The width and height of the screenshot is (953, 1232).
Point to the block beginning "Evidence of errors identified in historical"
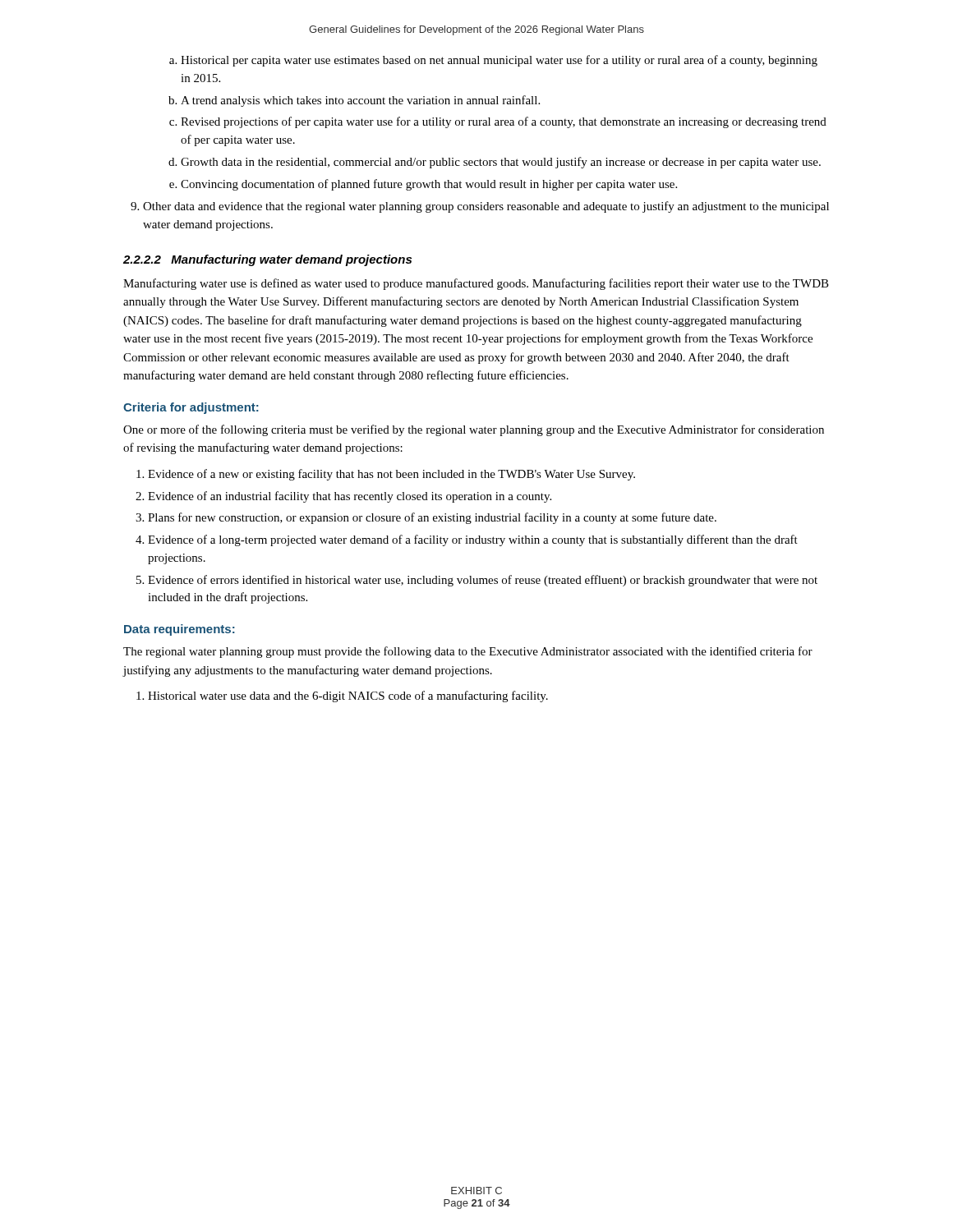pos(483,588)
